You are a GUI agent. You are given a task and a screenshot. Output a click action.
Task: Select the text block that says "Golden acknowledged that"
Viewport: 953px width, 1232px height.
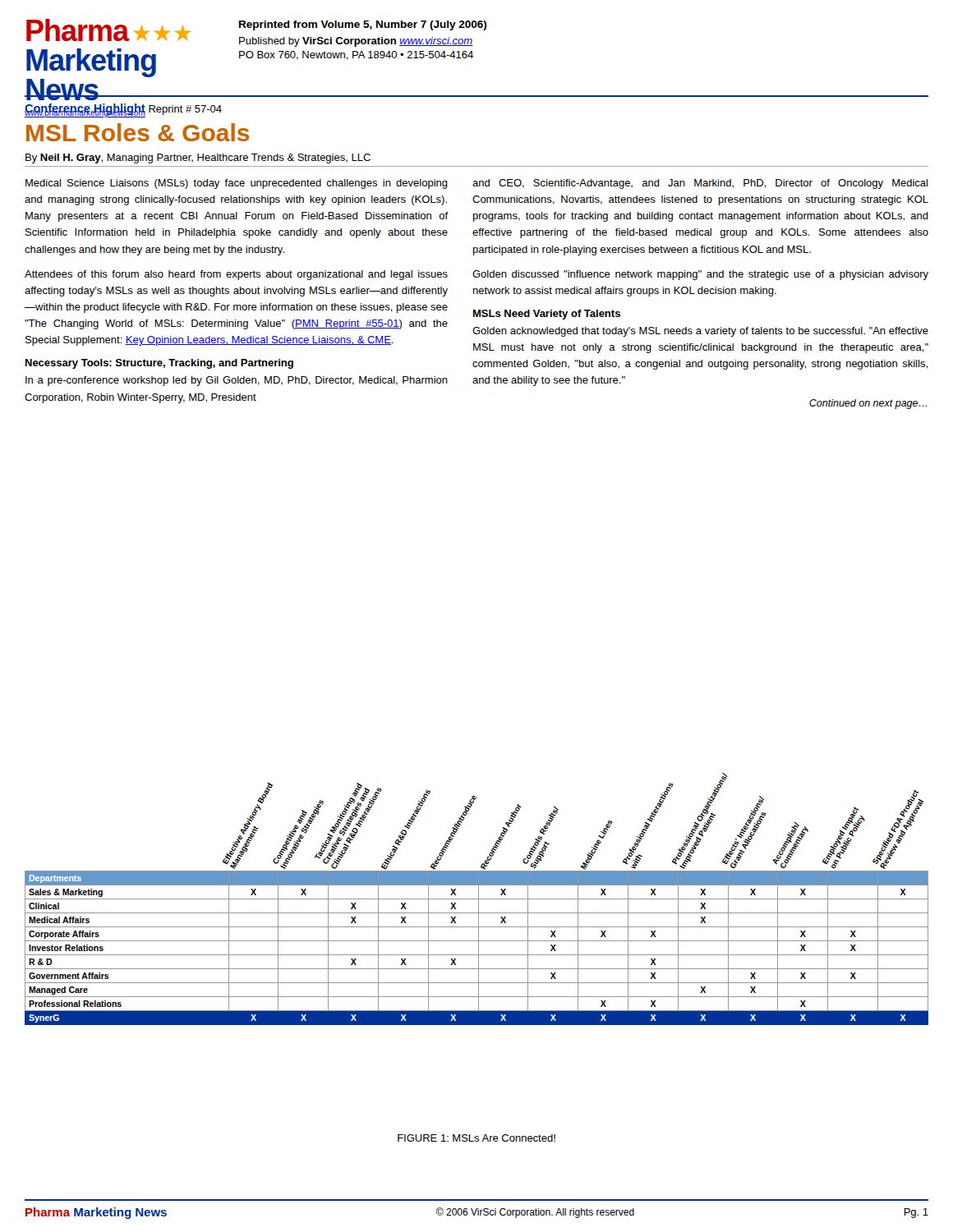(x=700, y=355)
